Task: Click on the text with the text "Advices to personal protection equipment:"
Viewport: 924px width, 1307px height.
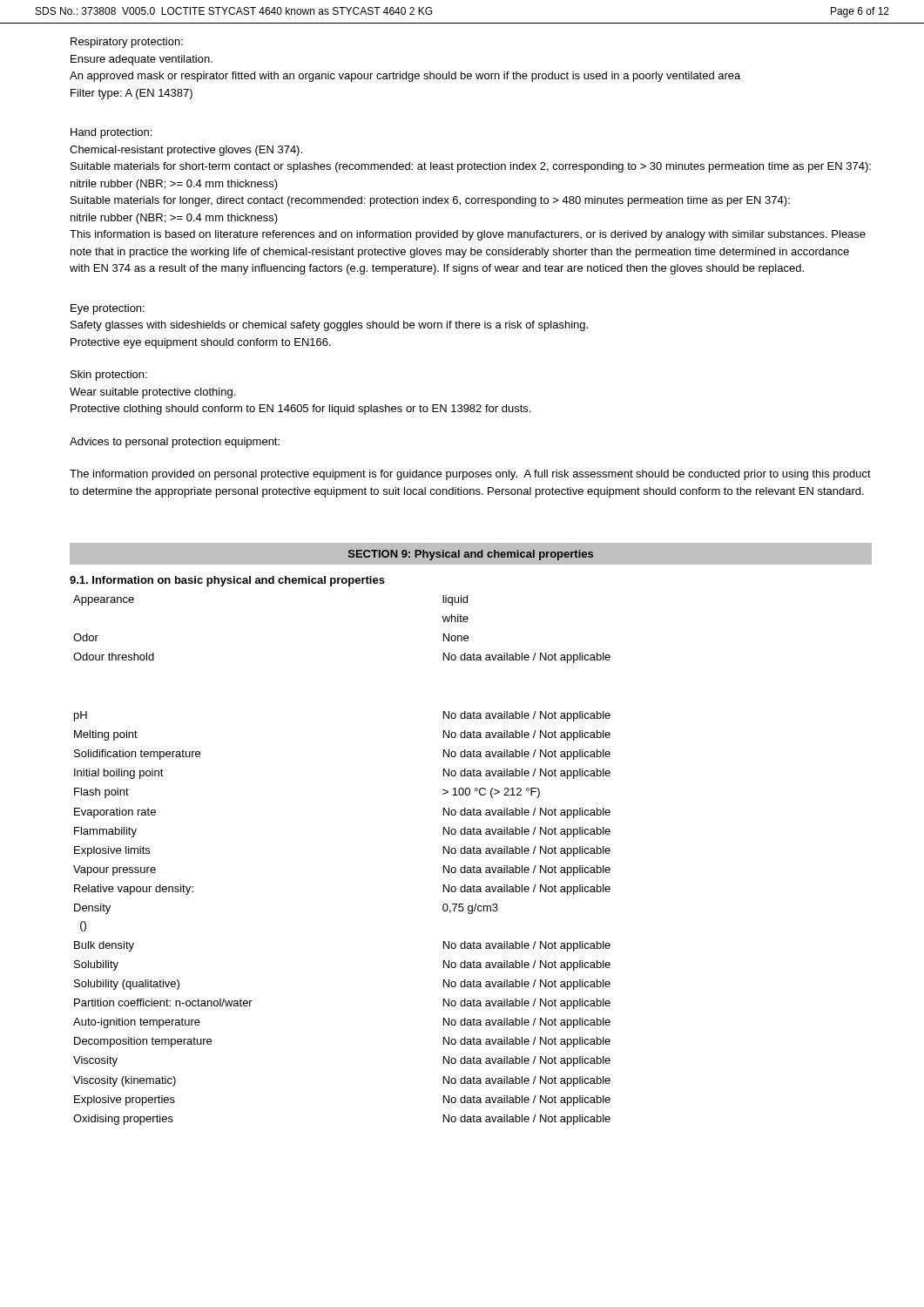Action: 175,441
